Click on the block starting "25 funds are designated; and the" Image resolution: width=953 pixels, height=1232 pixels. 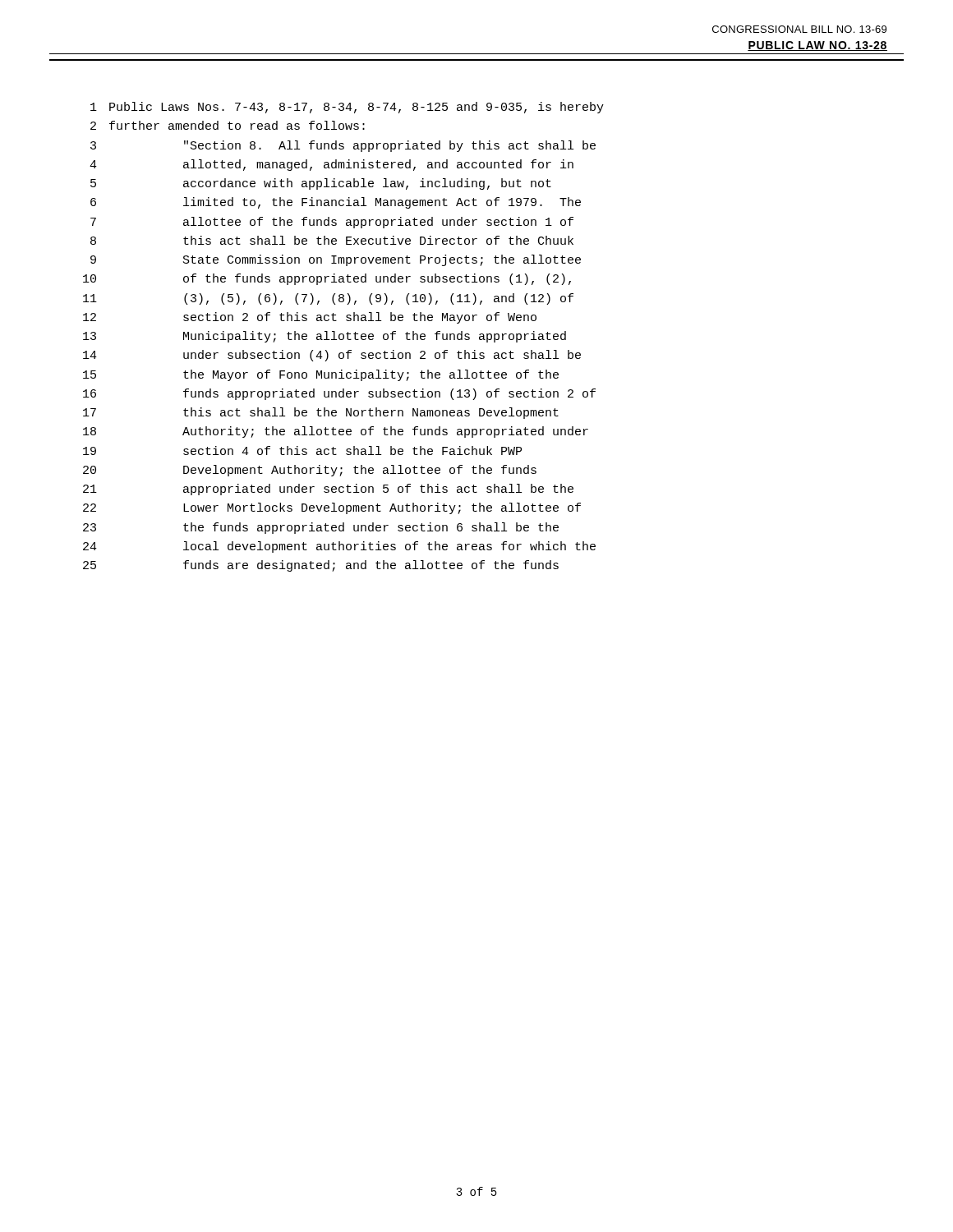[476, 566]
